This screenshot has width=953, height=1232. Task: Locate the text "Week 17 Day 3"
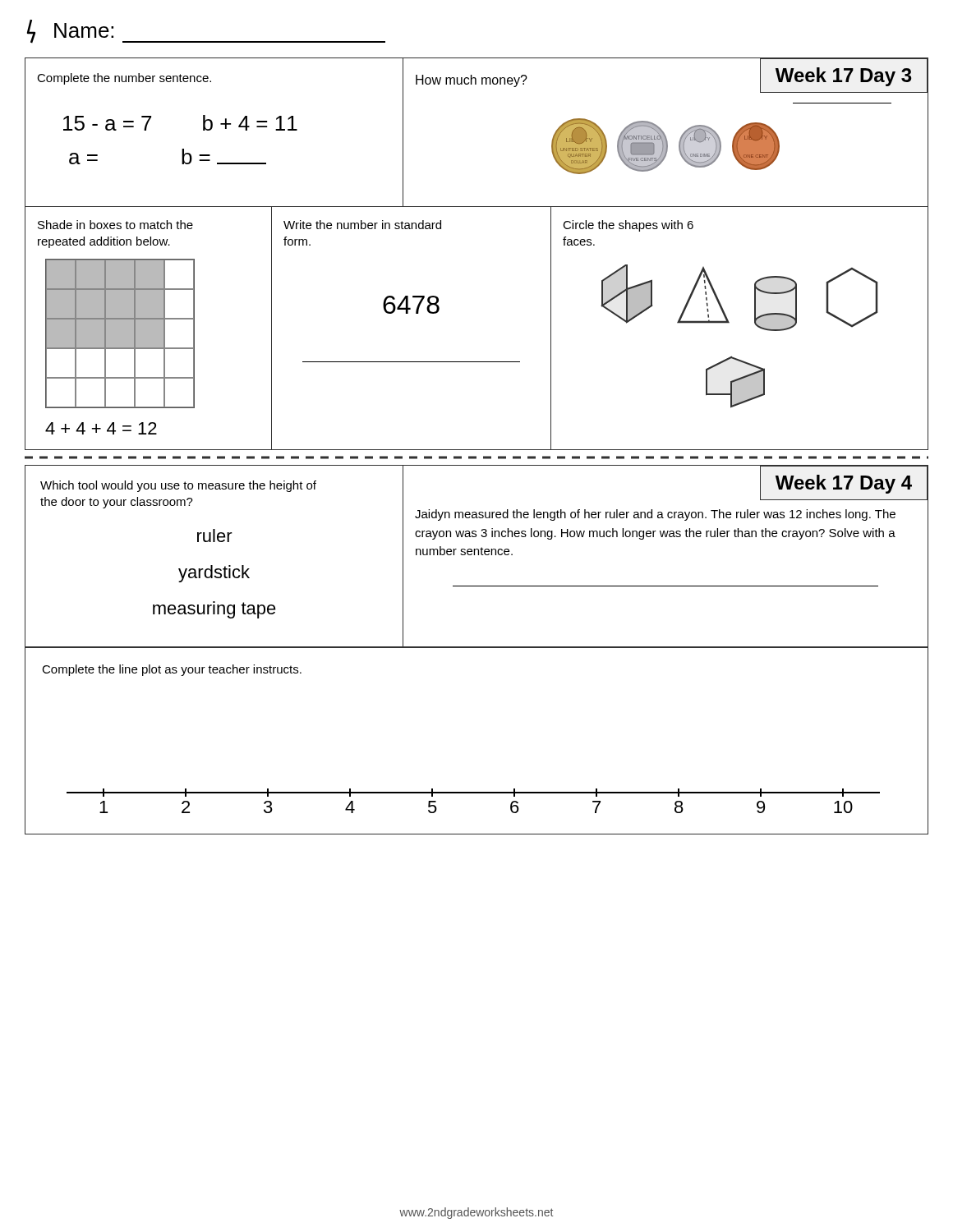coord(844,75)
